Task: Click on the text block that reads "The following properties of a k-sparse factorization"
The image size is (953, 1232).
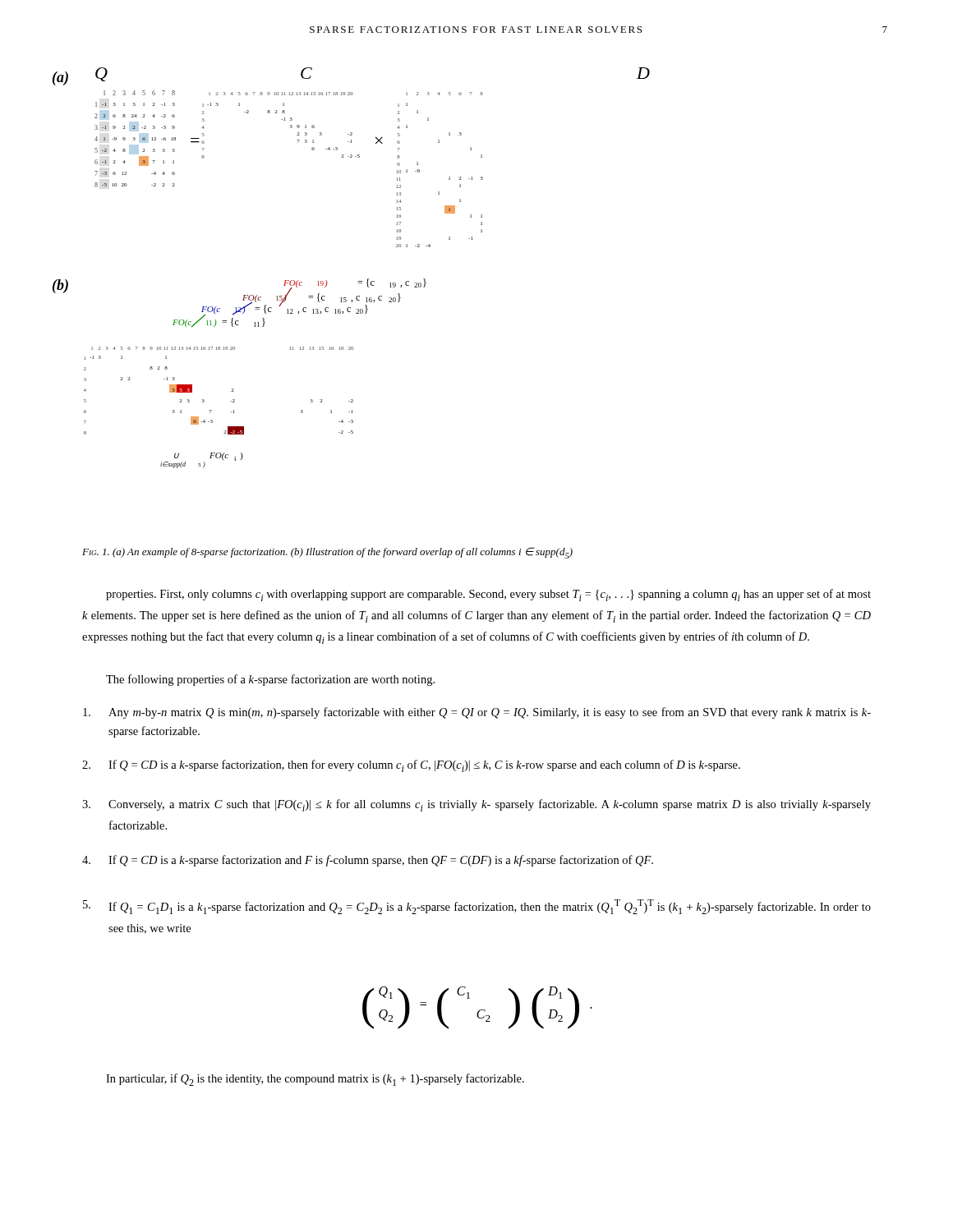Action: pyautogui.click(x=271, y=679)
